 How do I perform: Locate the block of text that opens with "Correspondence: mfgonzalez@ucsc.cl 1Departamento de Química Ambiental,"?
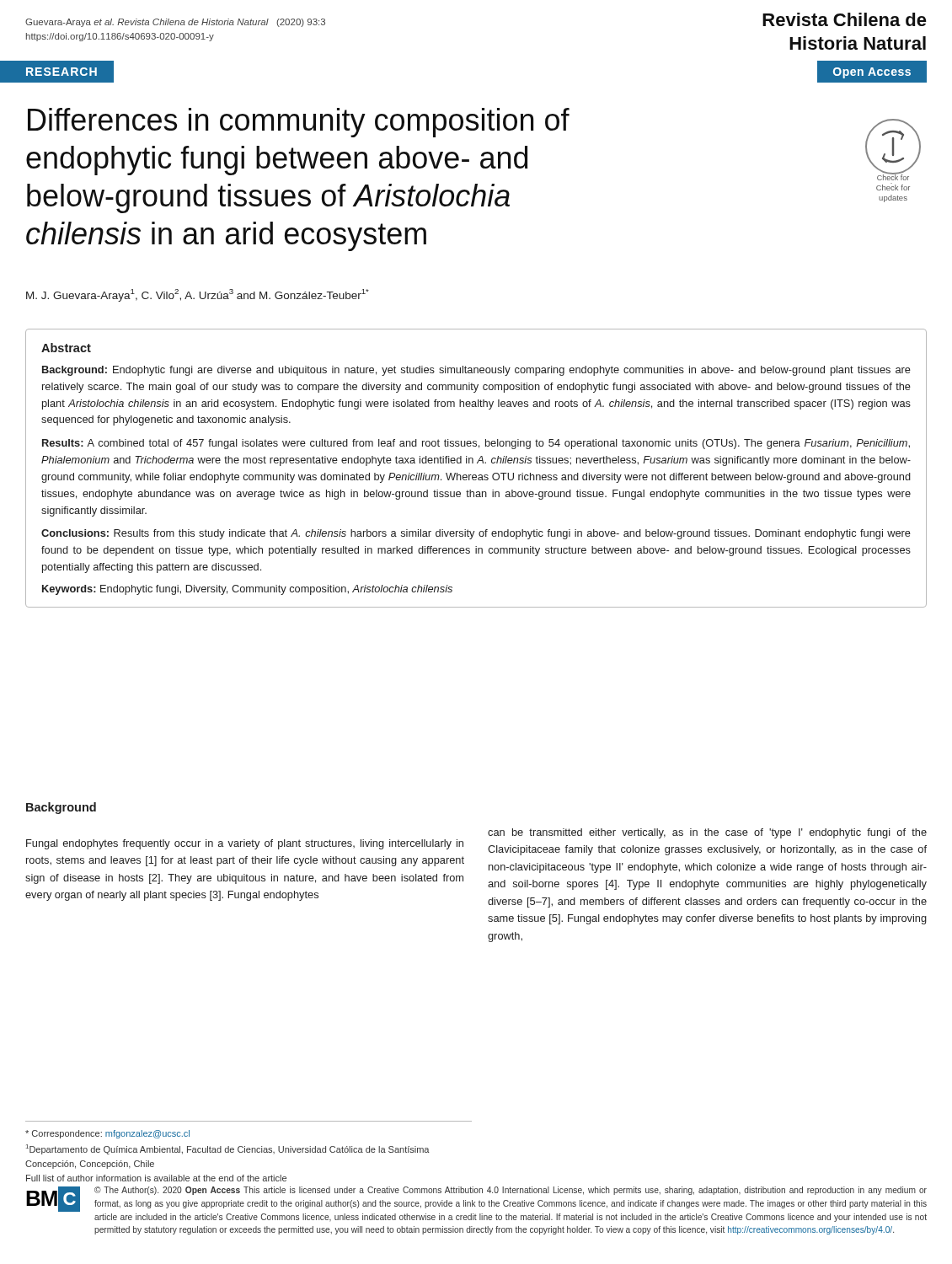pyautogui.click(x=227, y=1156)
